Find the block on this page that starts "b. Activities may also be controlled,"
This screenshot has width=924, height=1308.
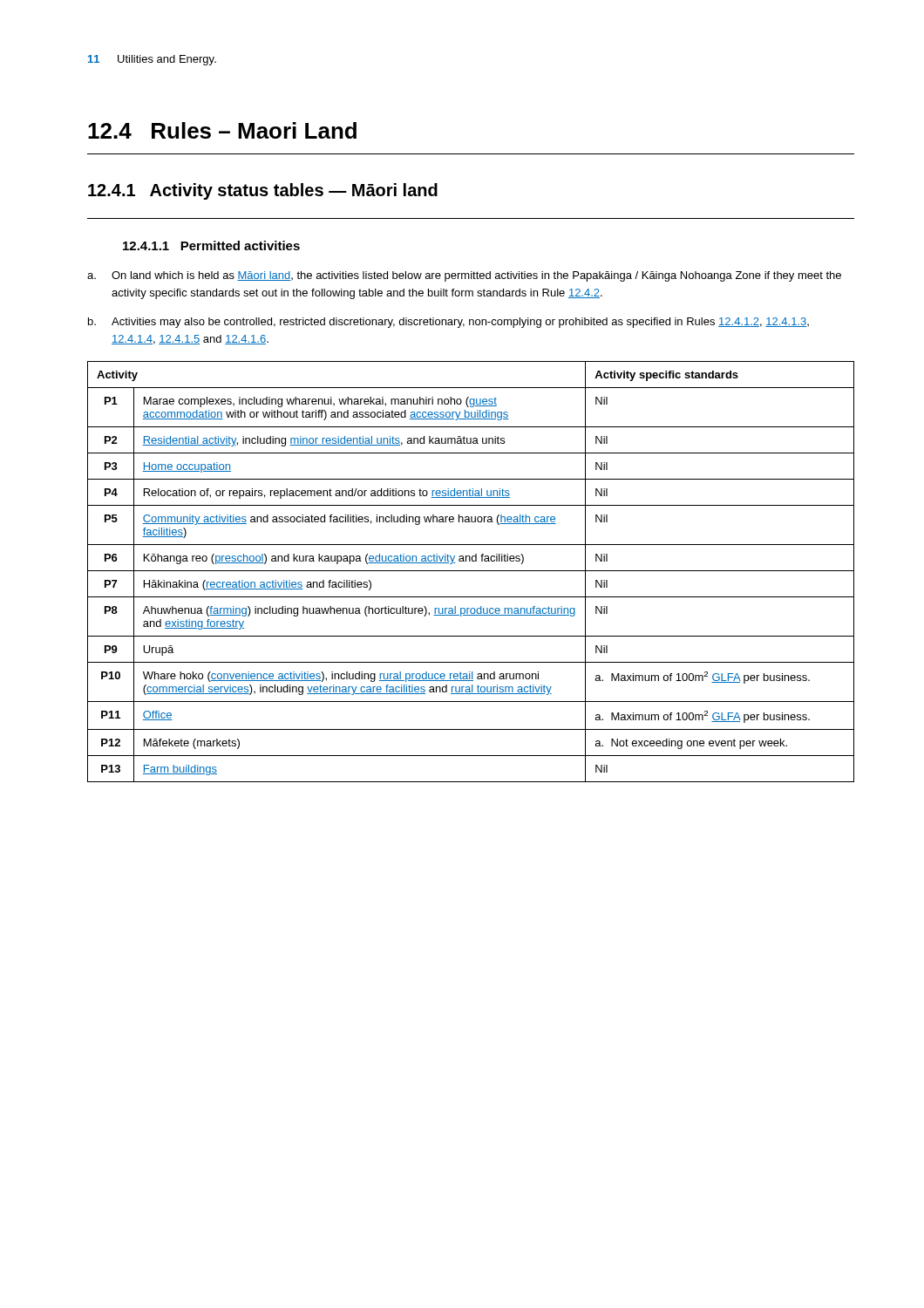pyautogui.click(x=471, y=330)
